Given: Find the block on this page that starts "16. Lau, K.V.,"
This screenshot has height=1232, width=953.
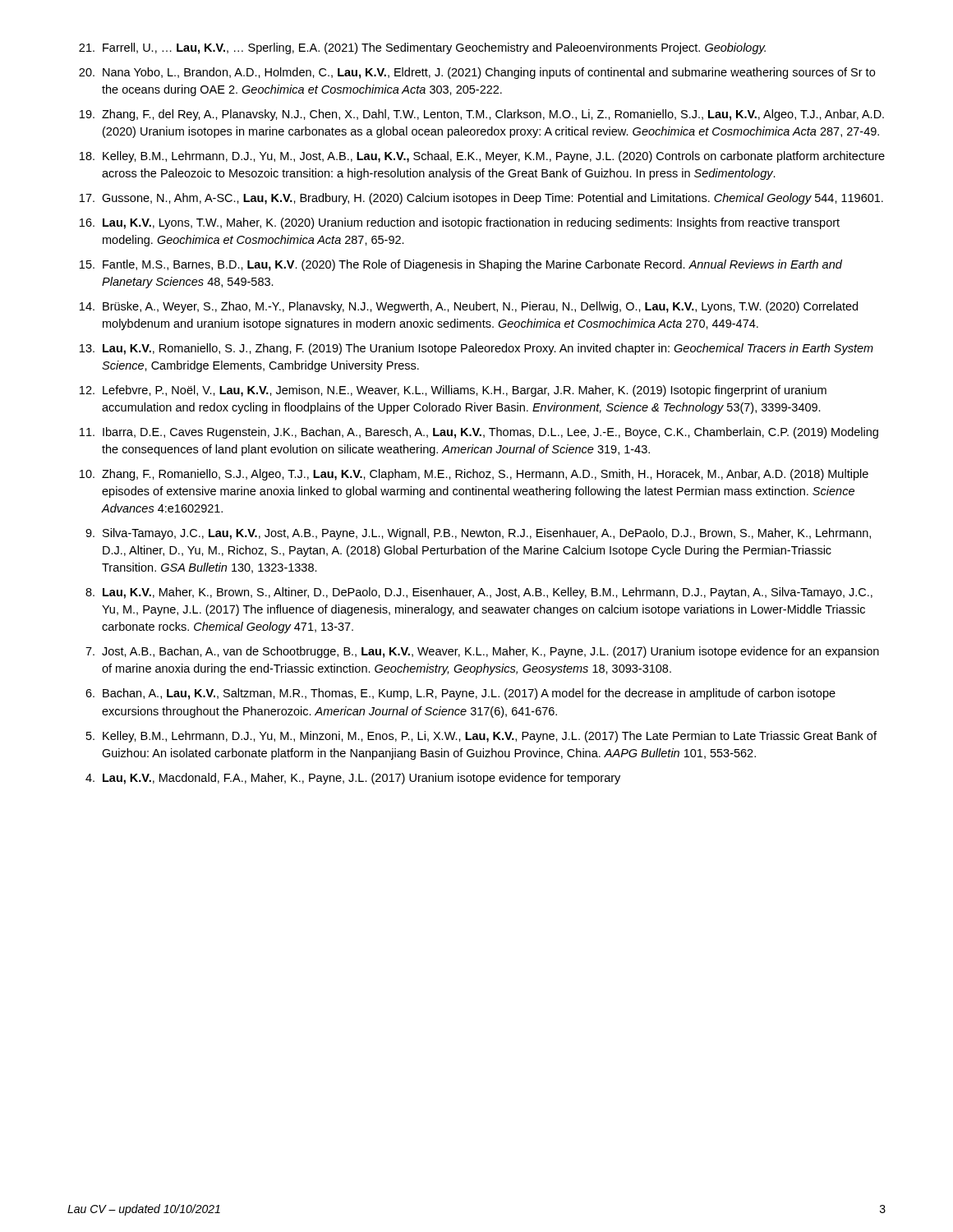Looking at the screenshot, I should click(x=476, y=232).
